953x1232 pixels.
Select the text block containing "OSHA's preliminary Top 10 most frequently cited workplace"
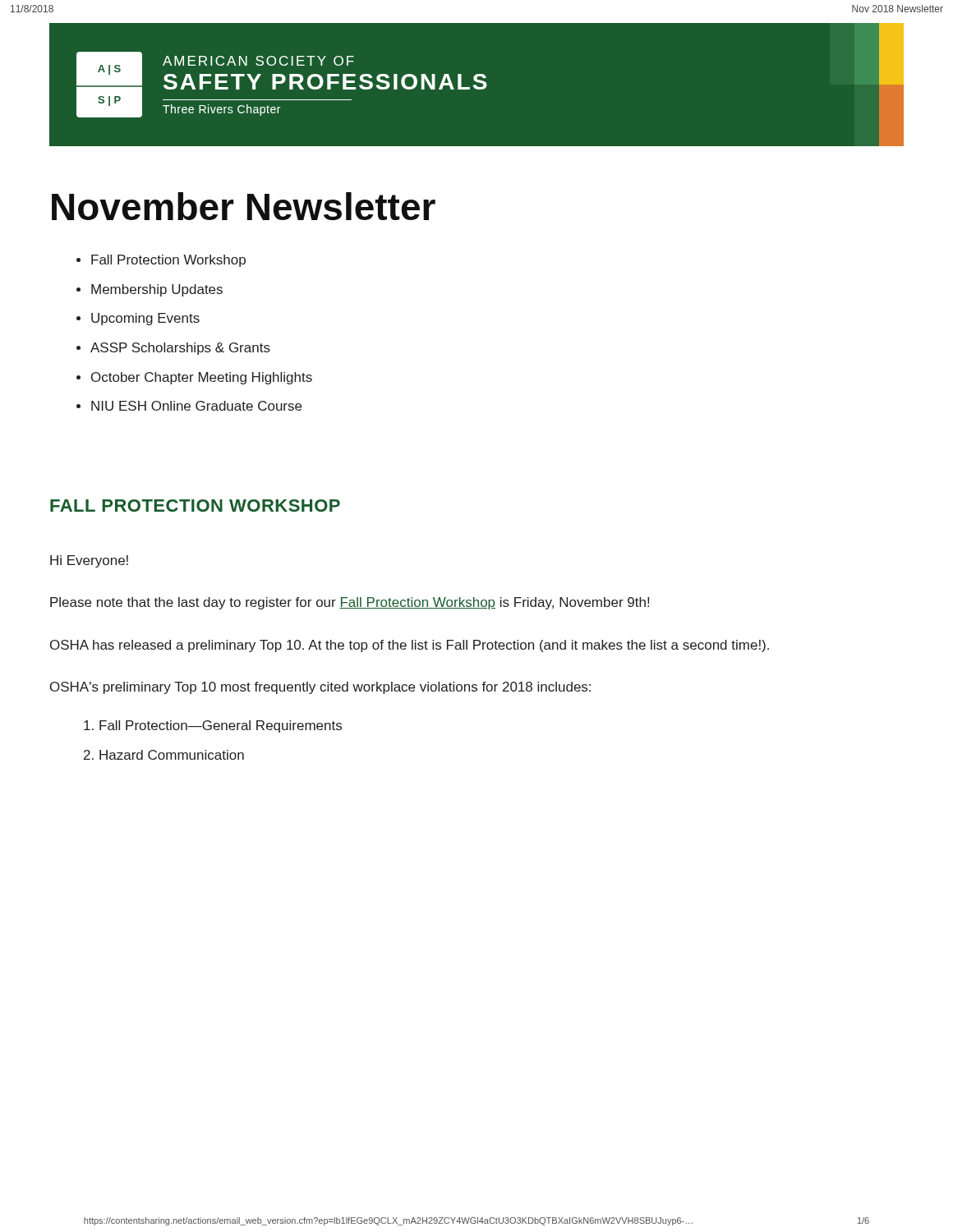coord(321,687)
